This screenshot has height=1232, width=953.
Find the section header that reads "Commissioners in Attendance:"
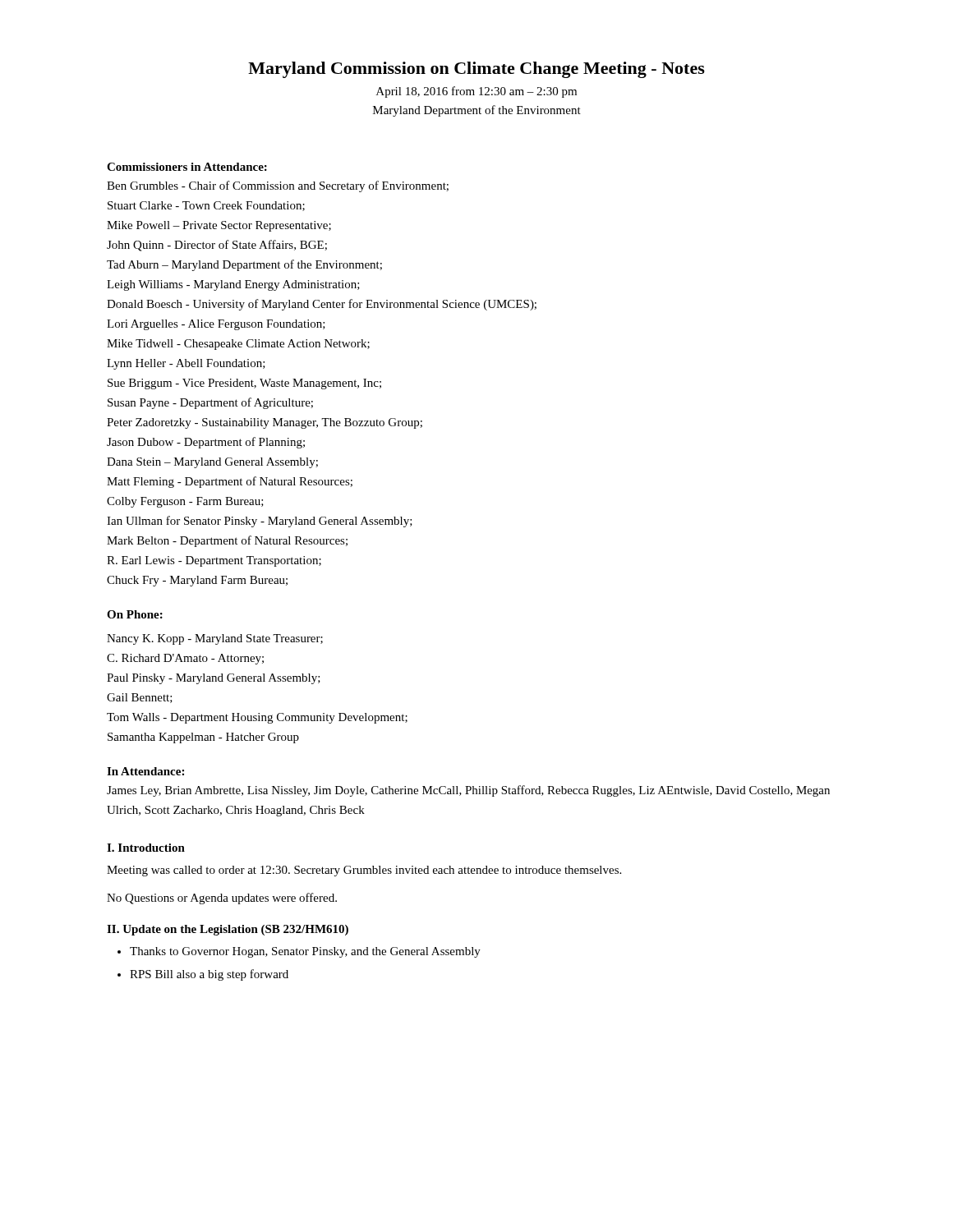(187, 167)
